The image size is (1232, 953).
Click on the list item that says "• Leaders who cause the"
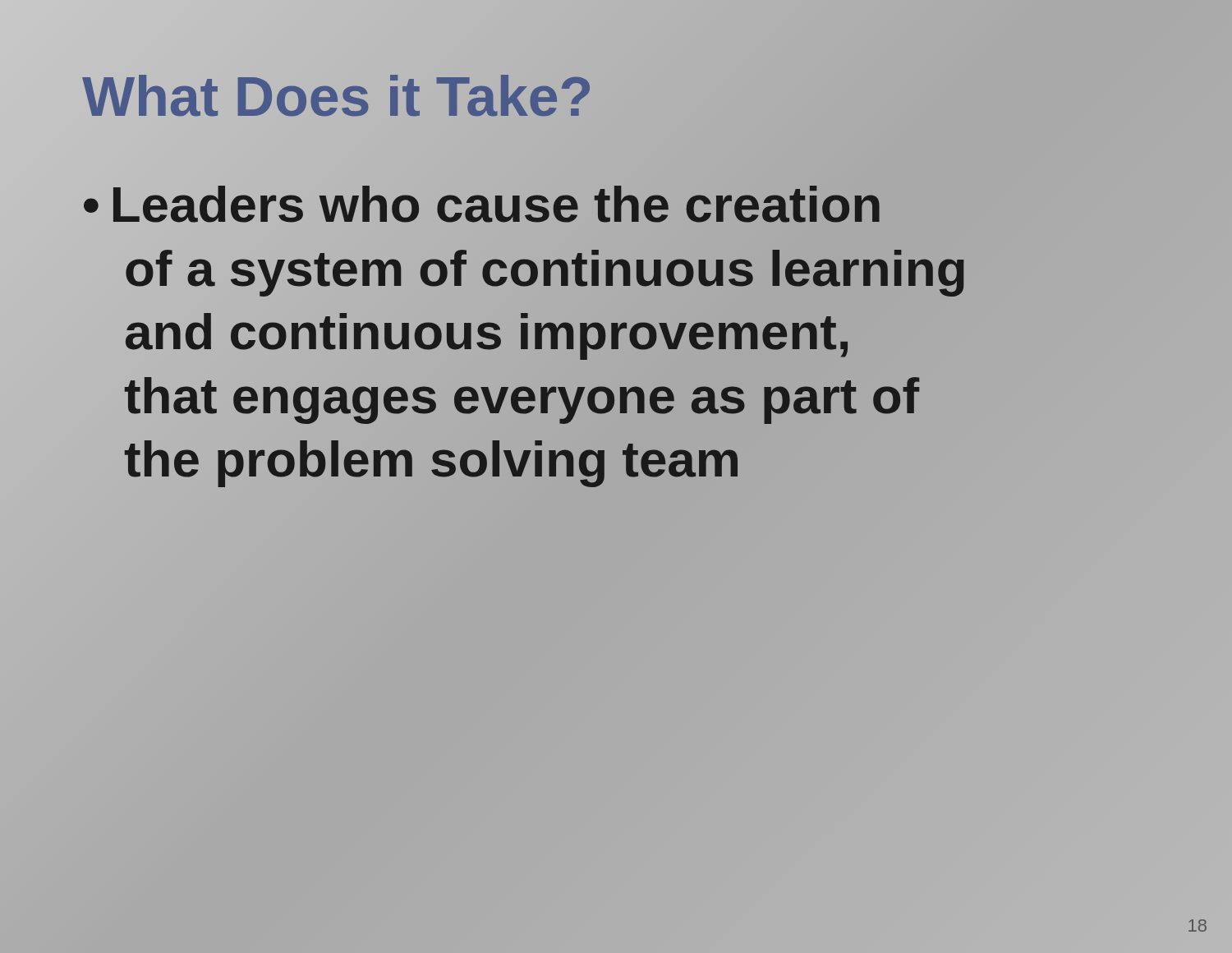coord(608,332)
